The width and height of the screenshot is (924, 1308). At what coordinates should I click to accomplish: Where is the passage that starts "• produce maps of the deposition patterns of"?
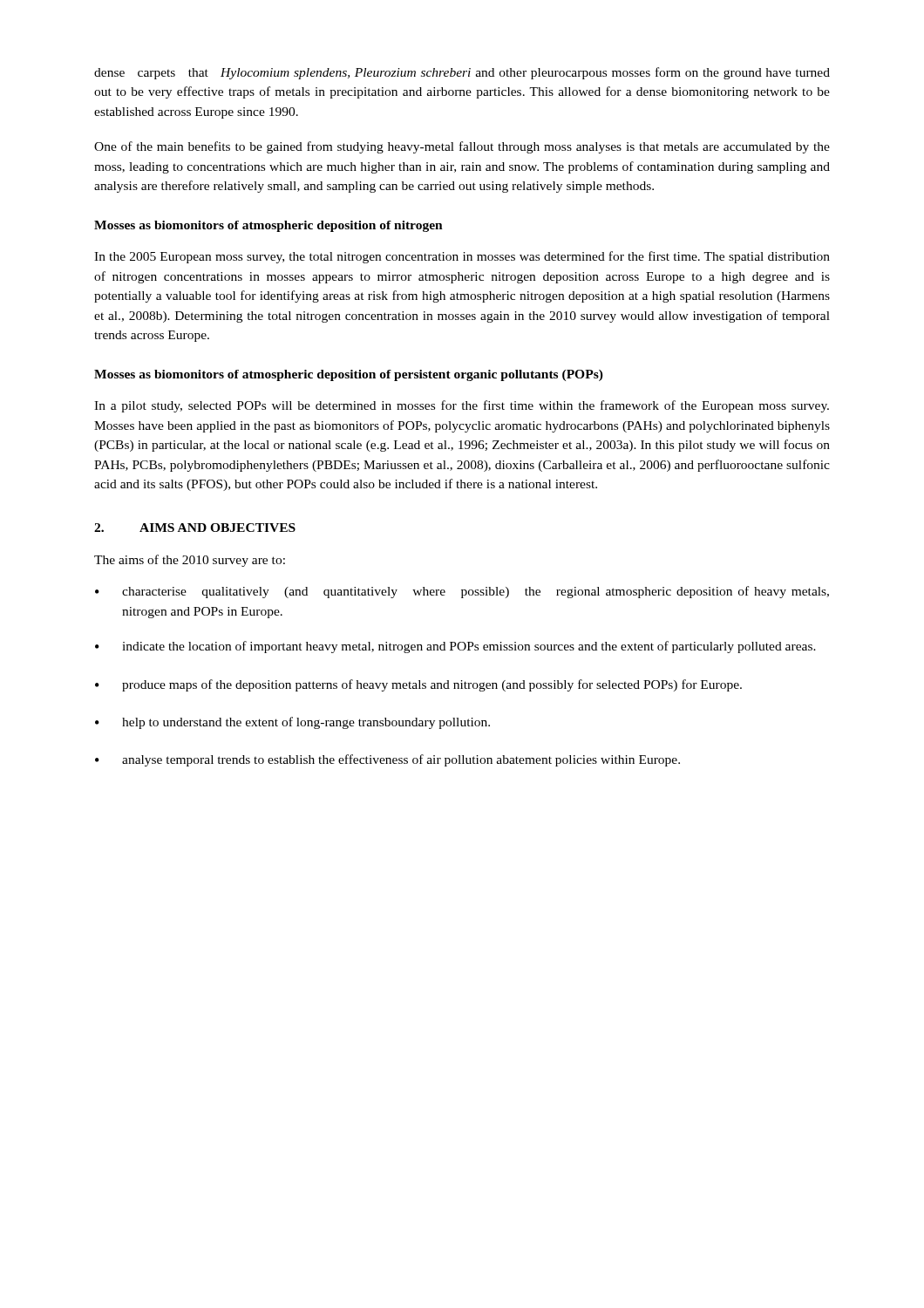[462, 686]
